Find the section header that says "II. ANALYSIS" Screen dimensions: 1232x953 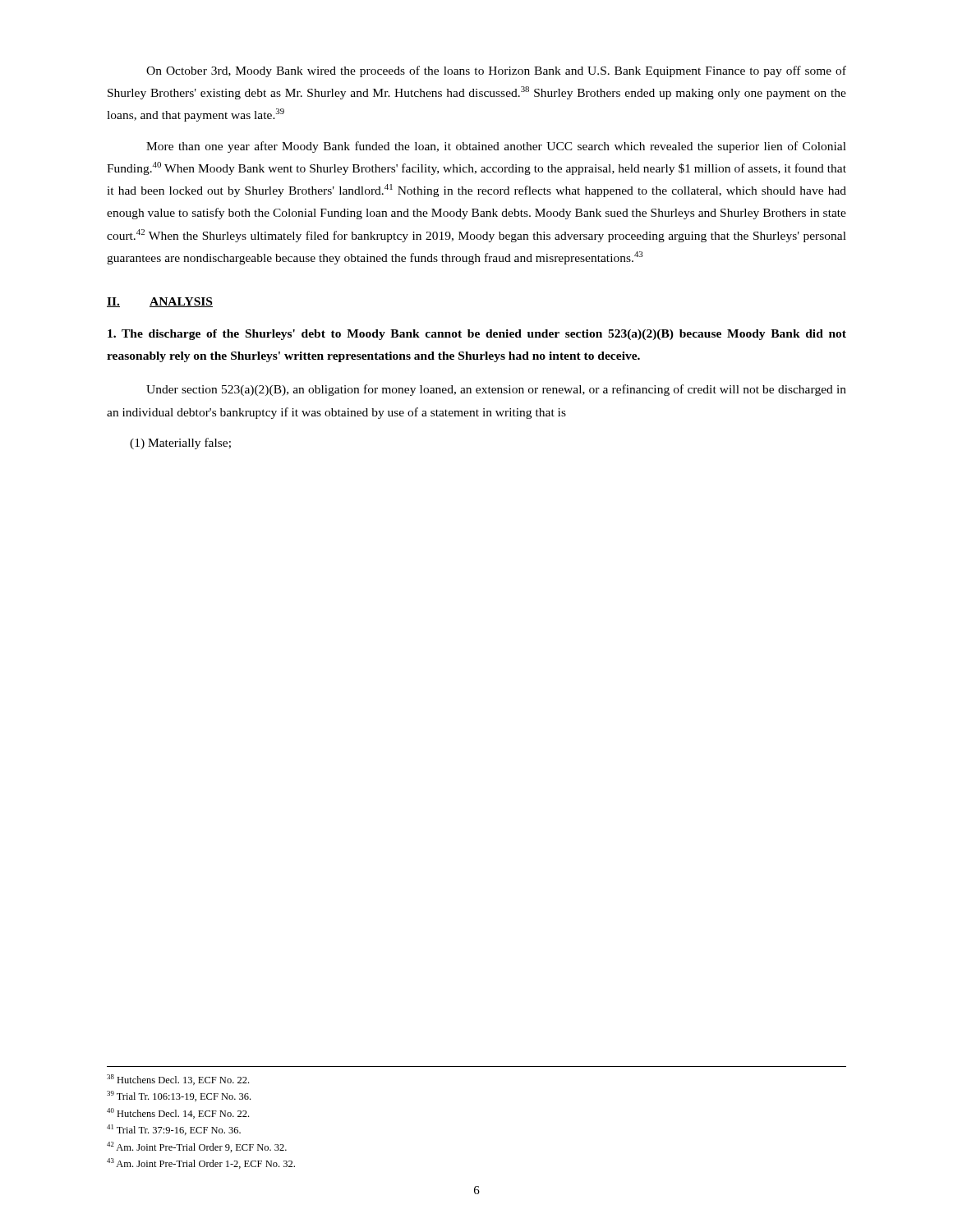(x=160, y=301)
